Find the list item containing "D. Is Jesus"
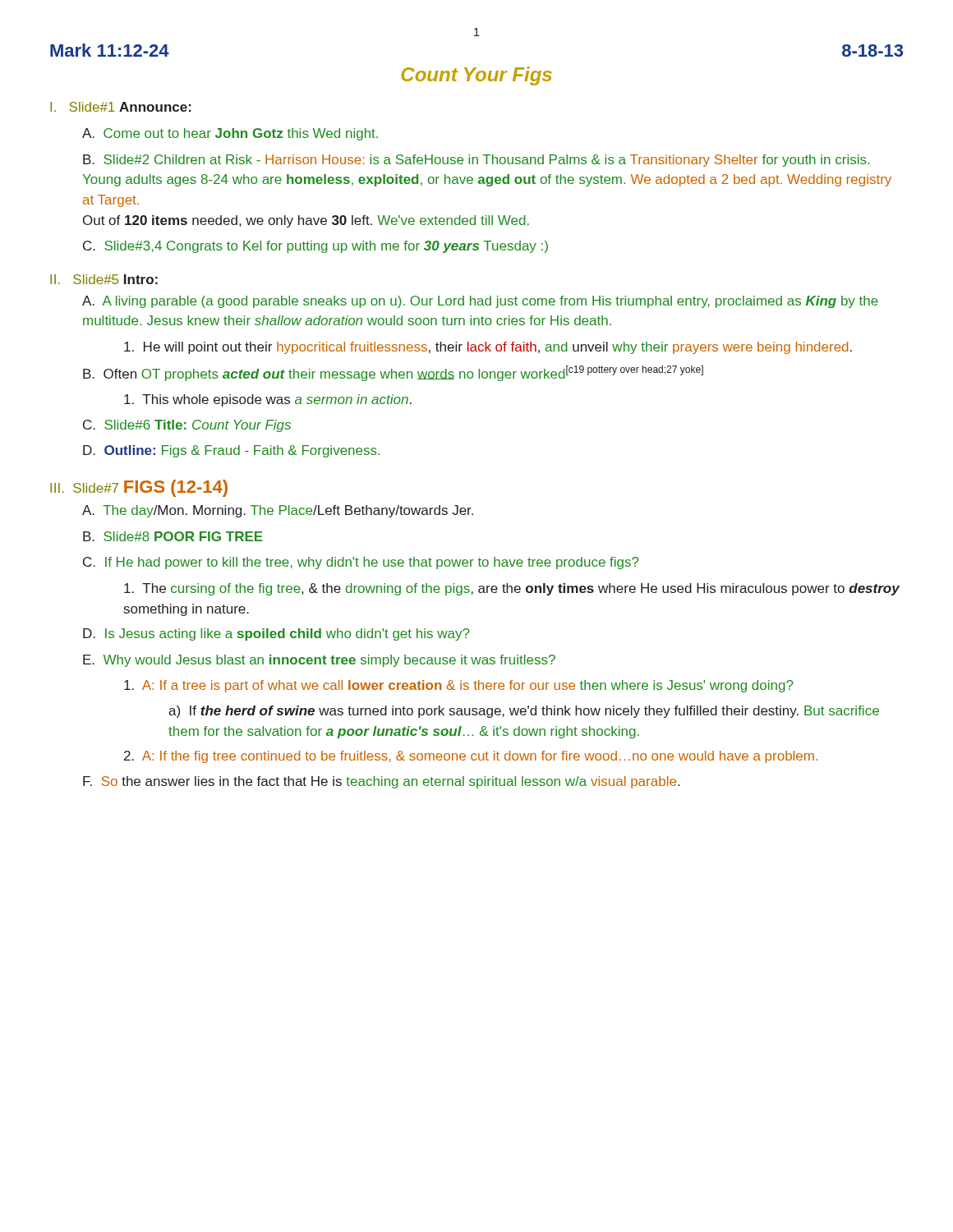The height and width of the screenshot is (1232, 953). (276, 634)
